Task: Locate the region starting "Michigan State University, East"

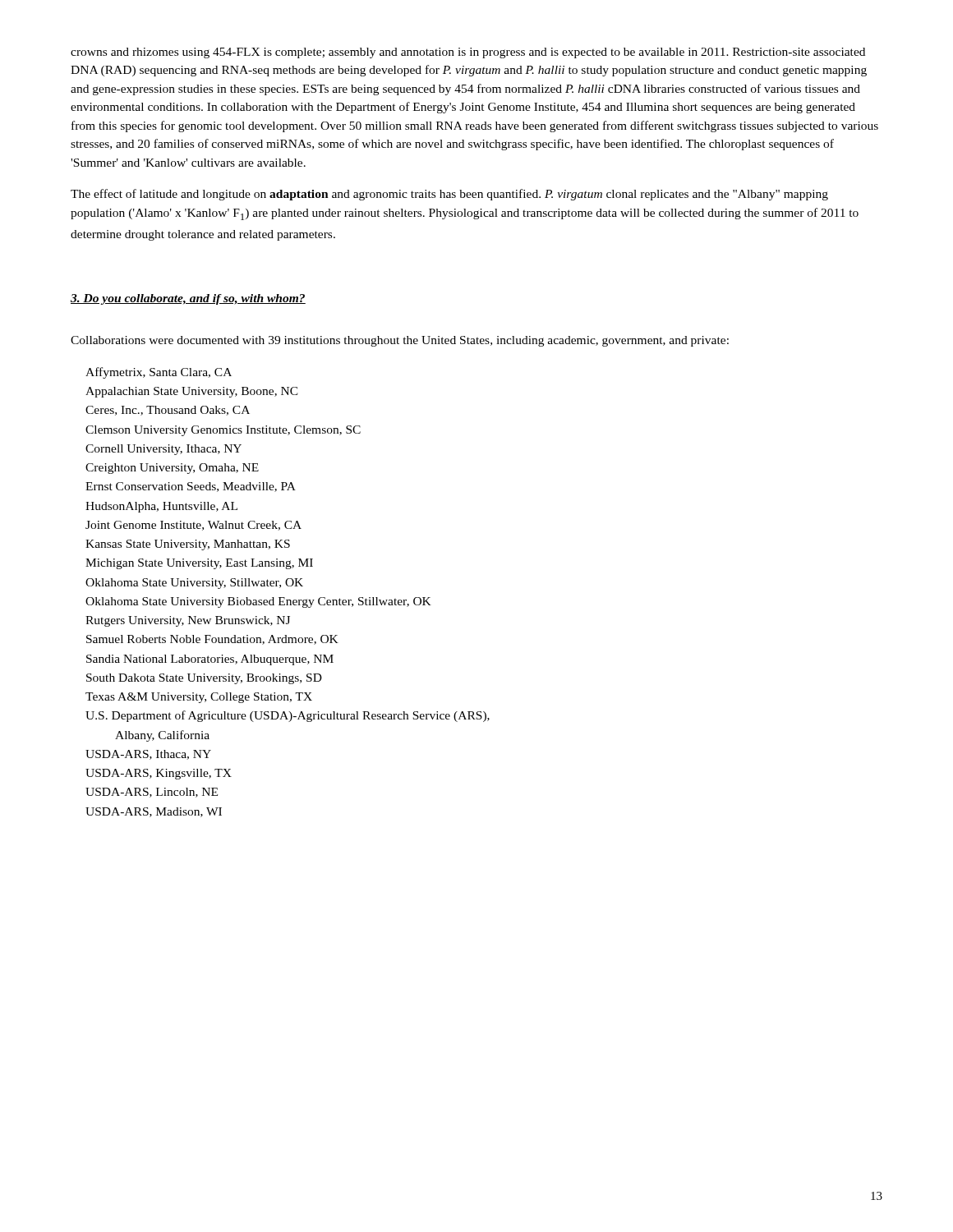Action: coord(199,563)
